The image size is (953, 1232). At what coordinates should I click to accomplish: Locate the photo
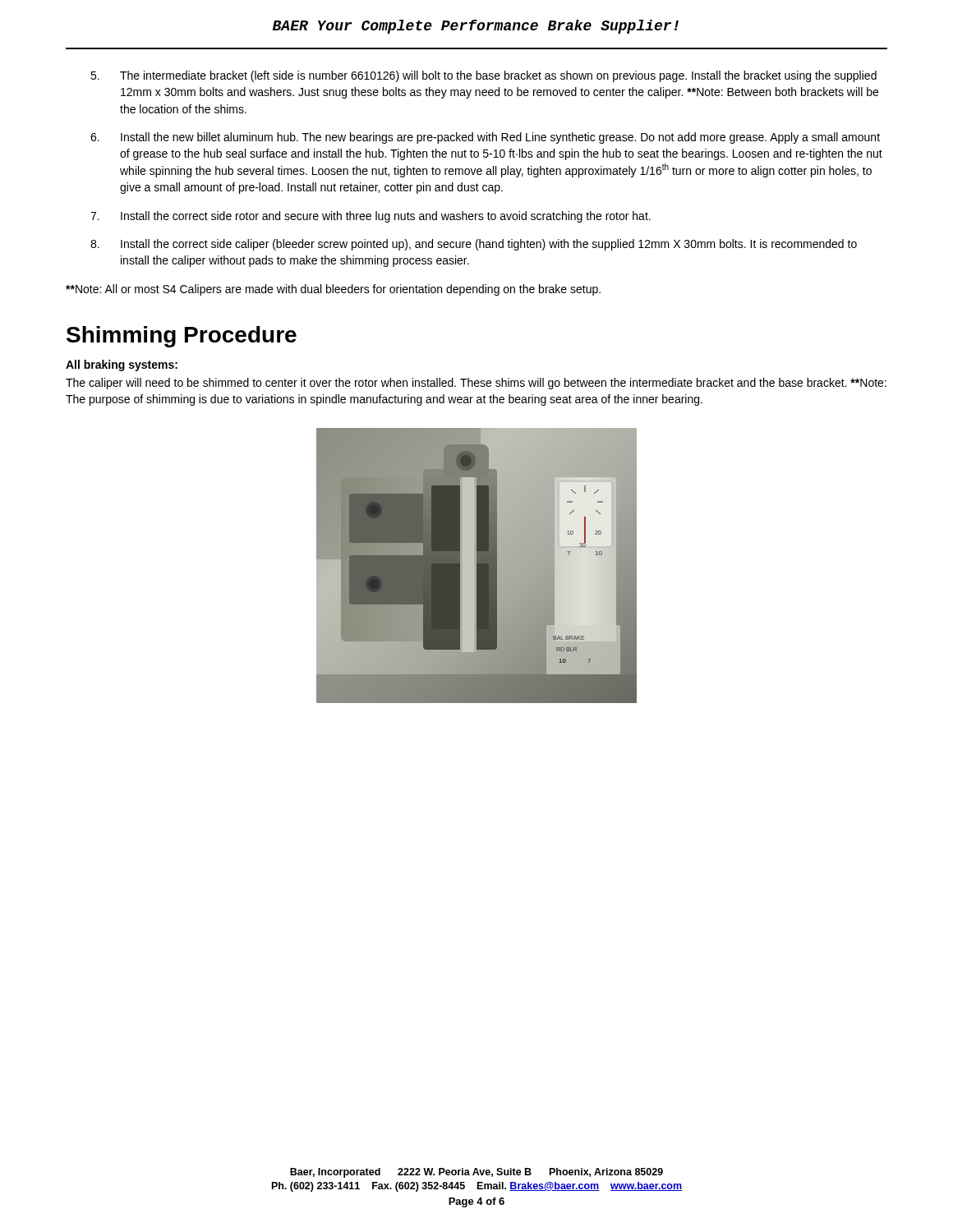pyautogui.click(x=476, y=566)
